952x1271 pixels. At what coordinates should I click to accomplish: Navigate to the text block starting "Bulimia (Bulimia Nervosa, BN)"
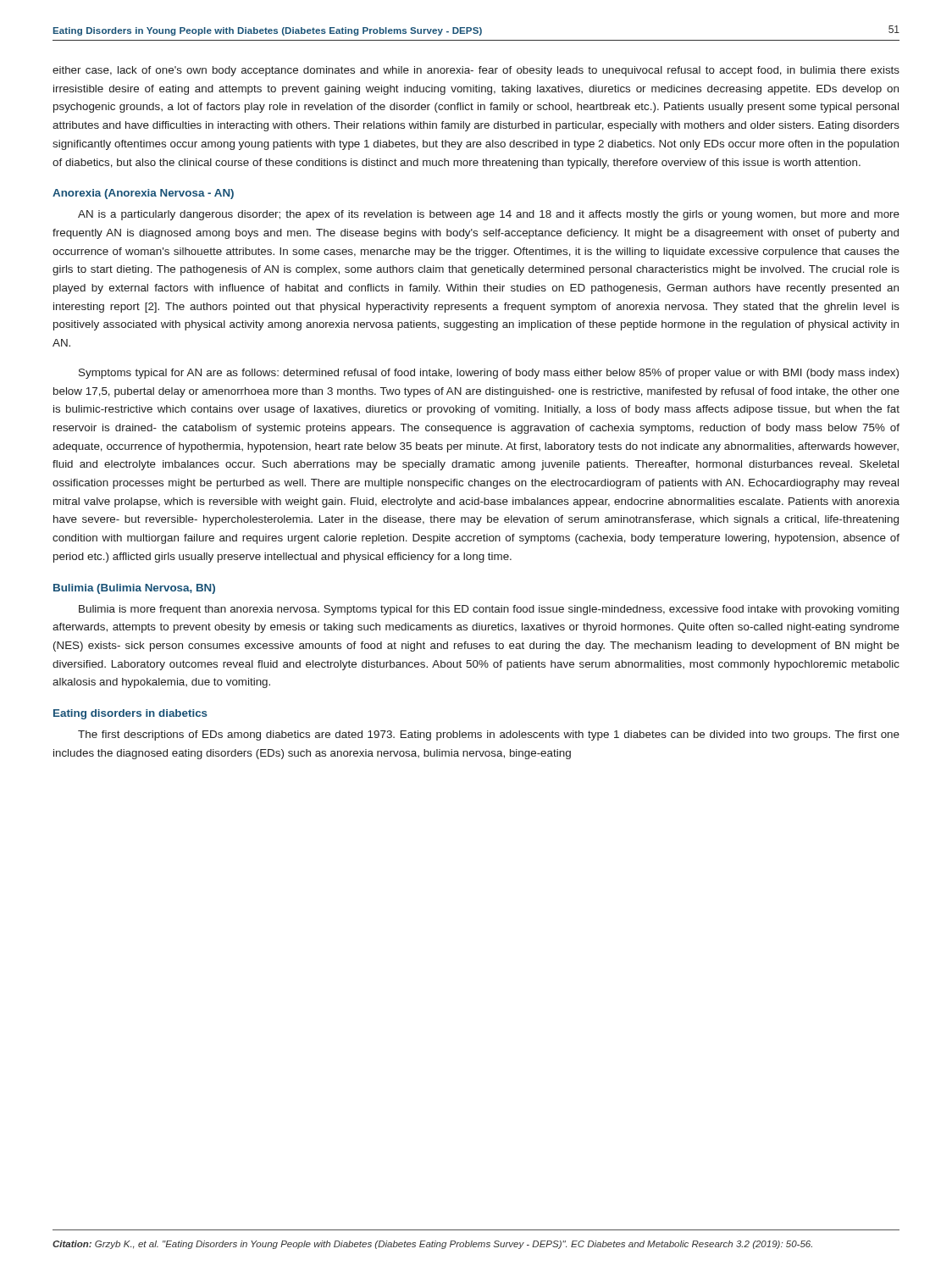click(134, 587)
